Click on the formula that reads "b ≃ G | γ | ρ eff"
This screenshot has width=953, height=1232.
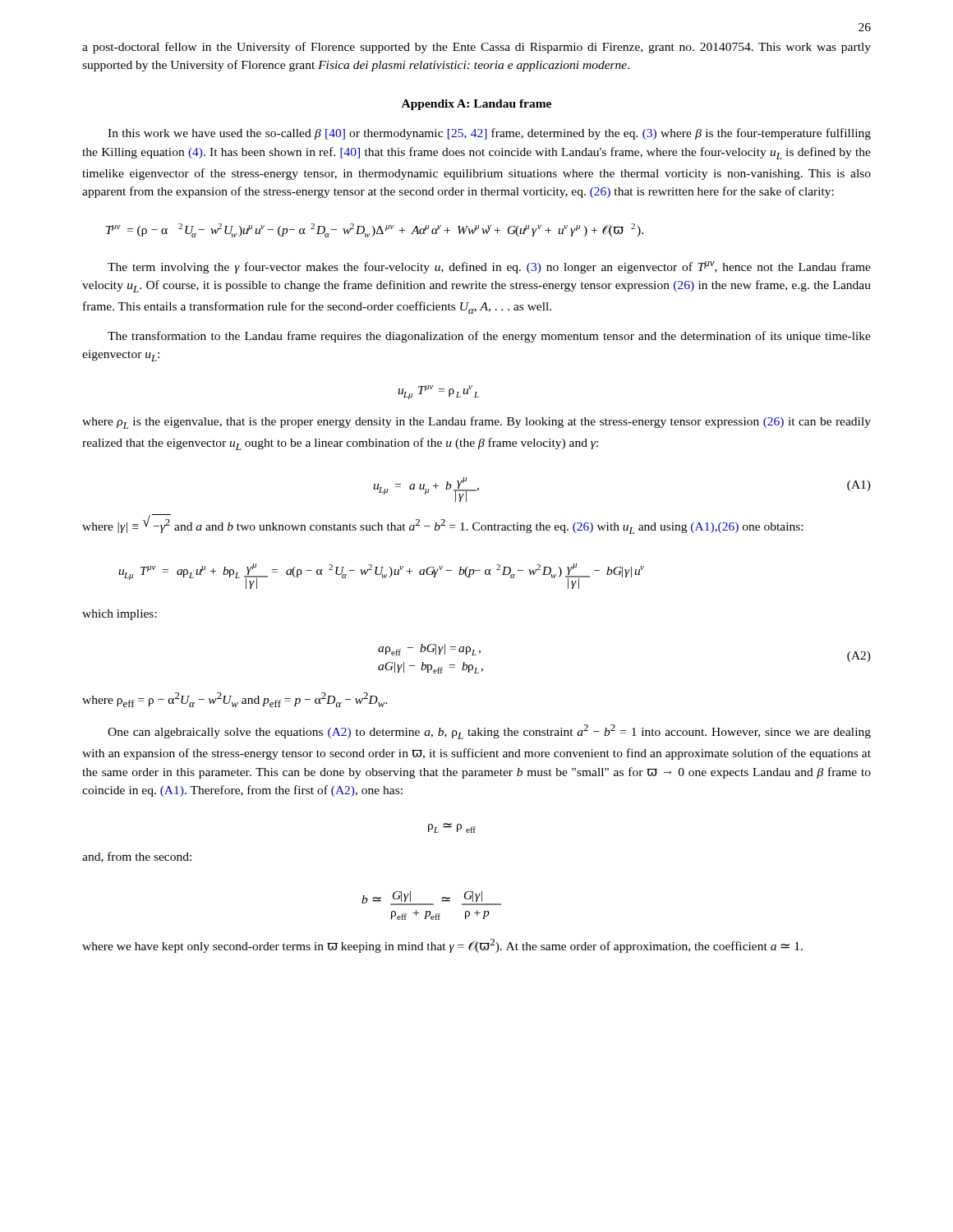point(476,900)
